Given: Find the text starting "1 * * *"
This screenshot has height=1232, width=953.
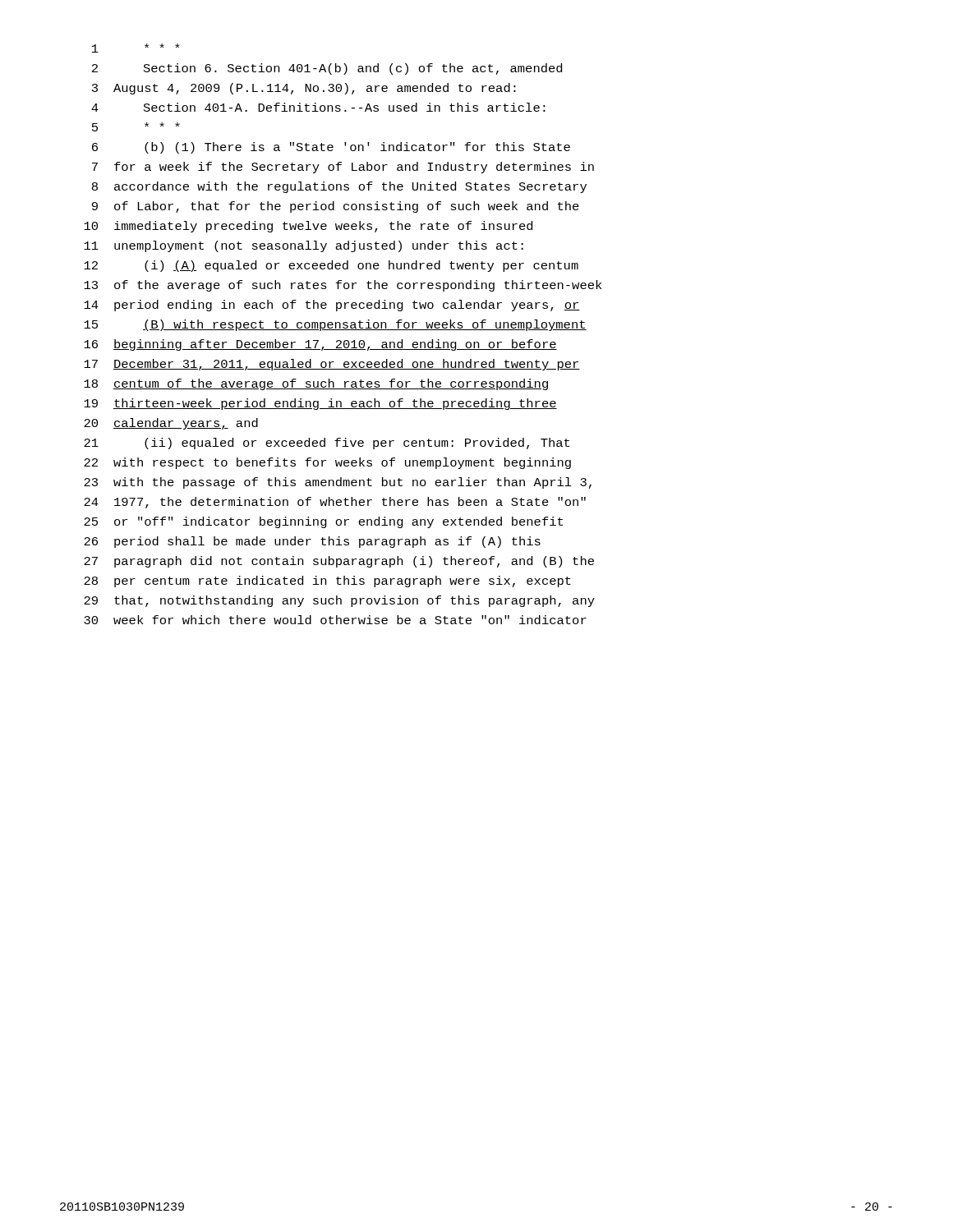Looking at the screenshot, I should point(95,48).
